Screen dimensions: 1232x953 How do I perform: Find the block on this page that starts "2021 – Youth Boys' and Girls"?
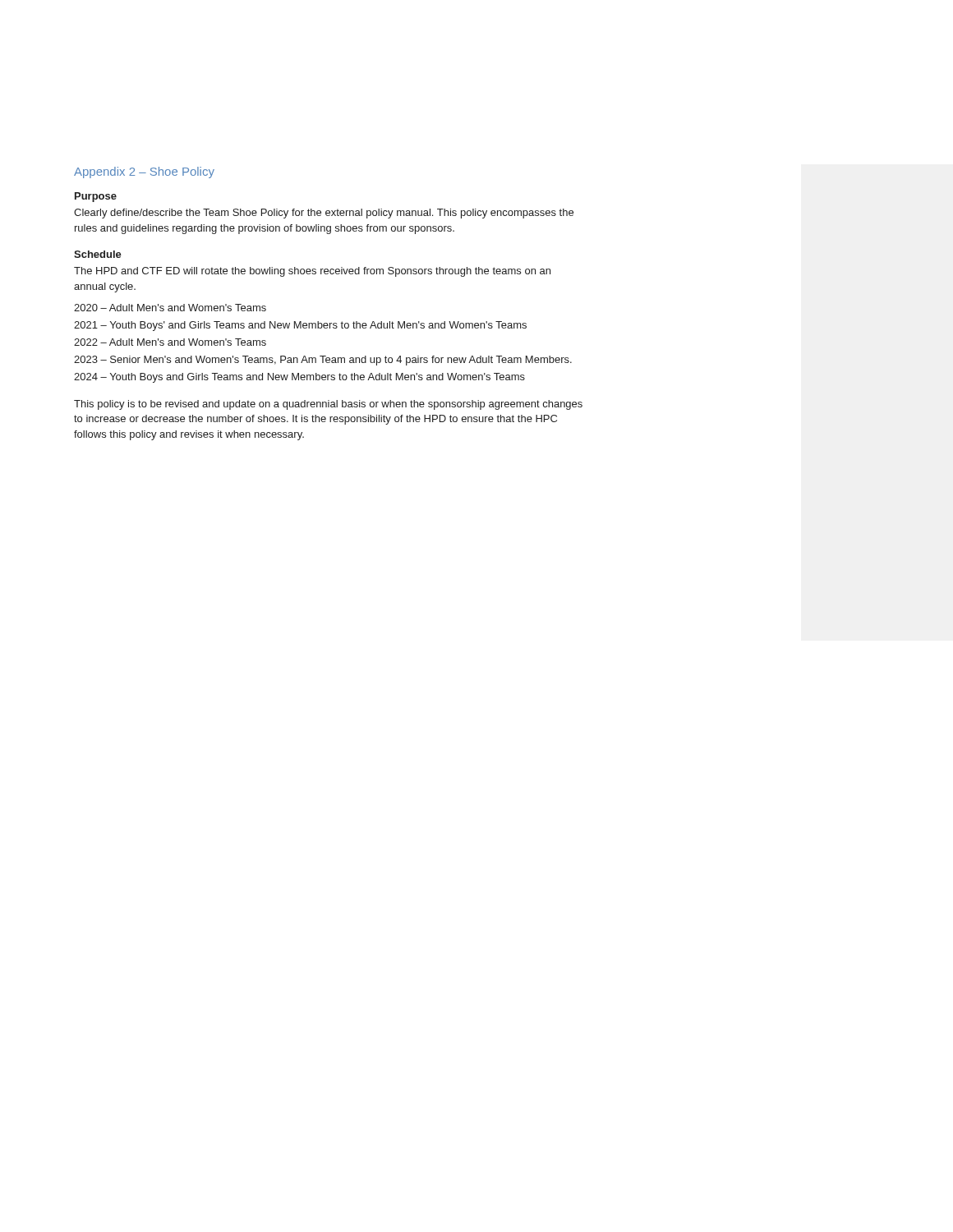coord(329,326)
